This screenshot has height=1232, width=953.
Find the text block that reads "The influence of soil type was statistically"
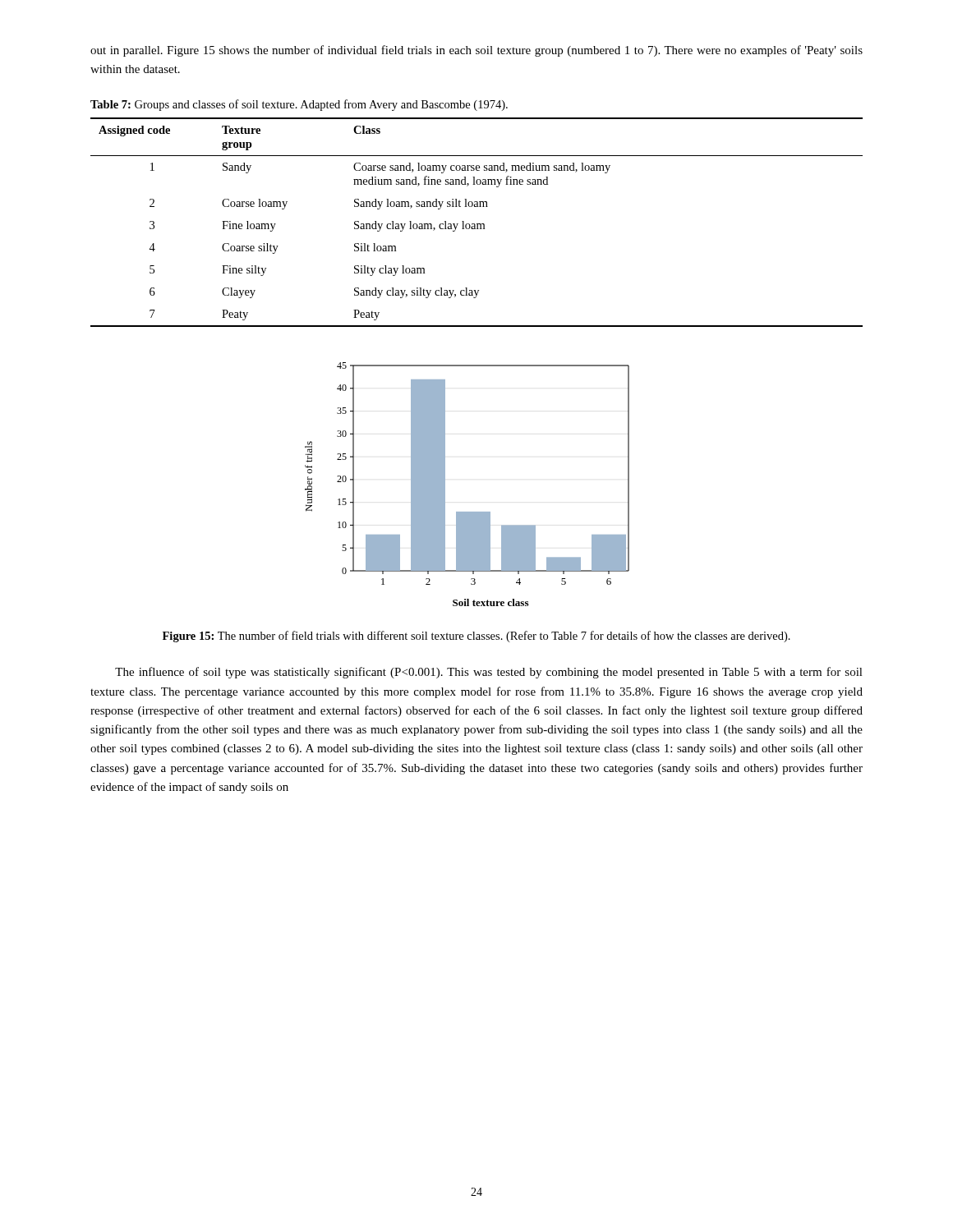tap(476, 729)
